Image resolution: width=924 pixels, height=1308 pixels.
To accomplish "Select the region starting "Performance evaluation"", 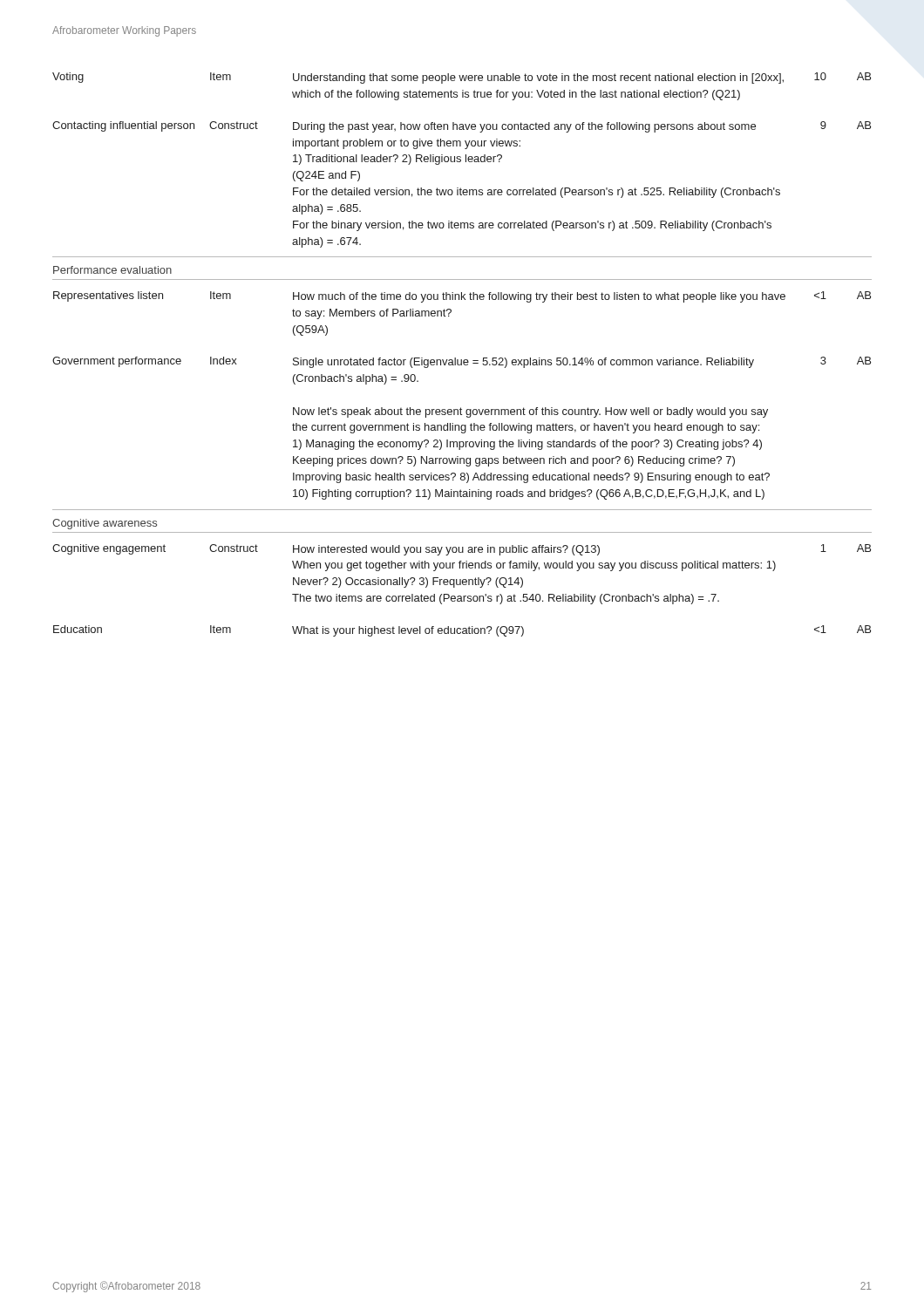I will pyautogui.click(x=112, y=270).
